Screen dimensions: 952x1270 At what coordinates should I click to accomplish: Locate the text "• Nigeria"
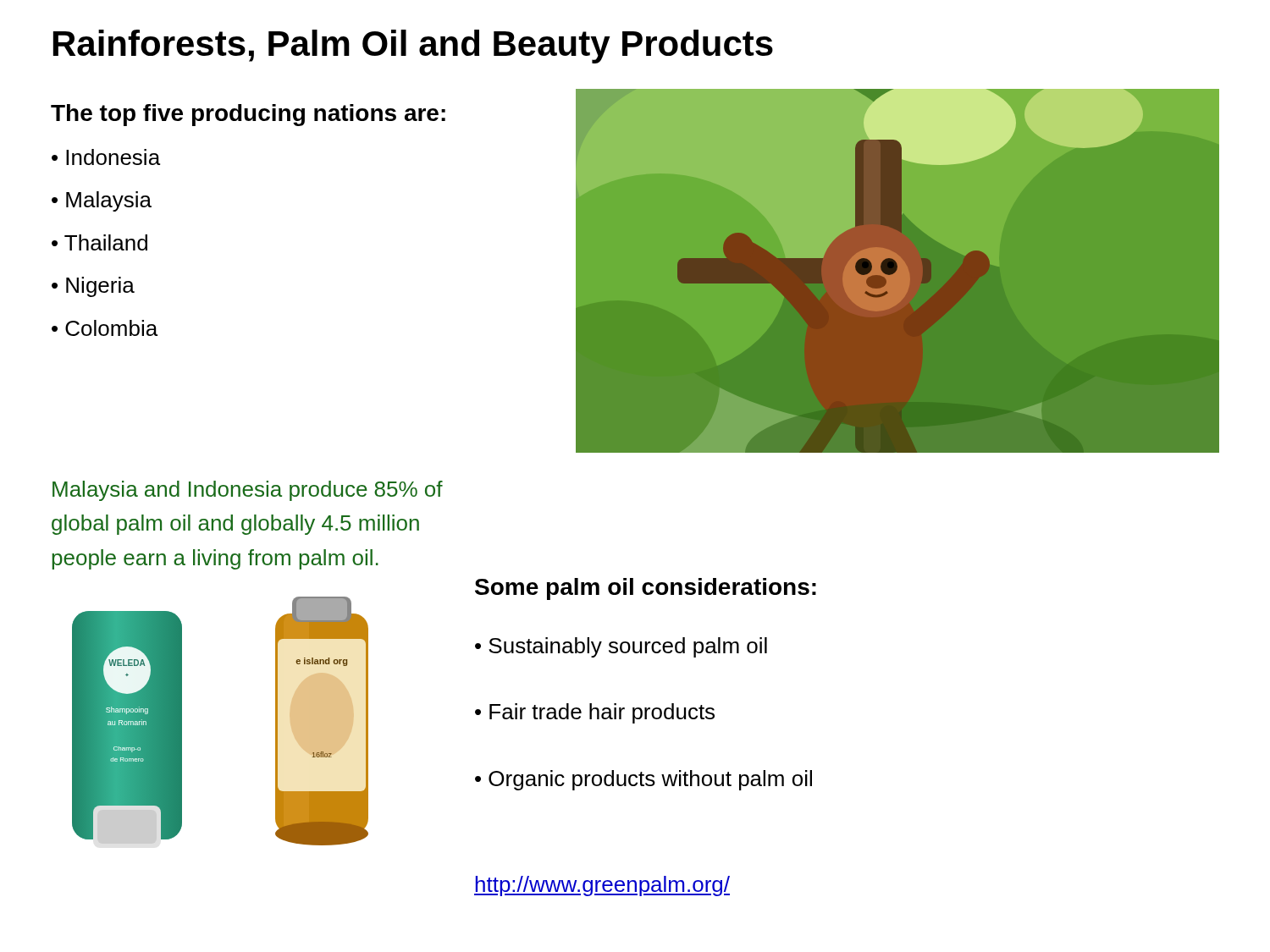pos(93,285)
